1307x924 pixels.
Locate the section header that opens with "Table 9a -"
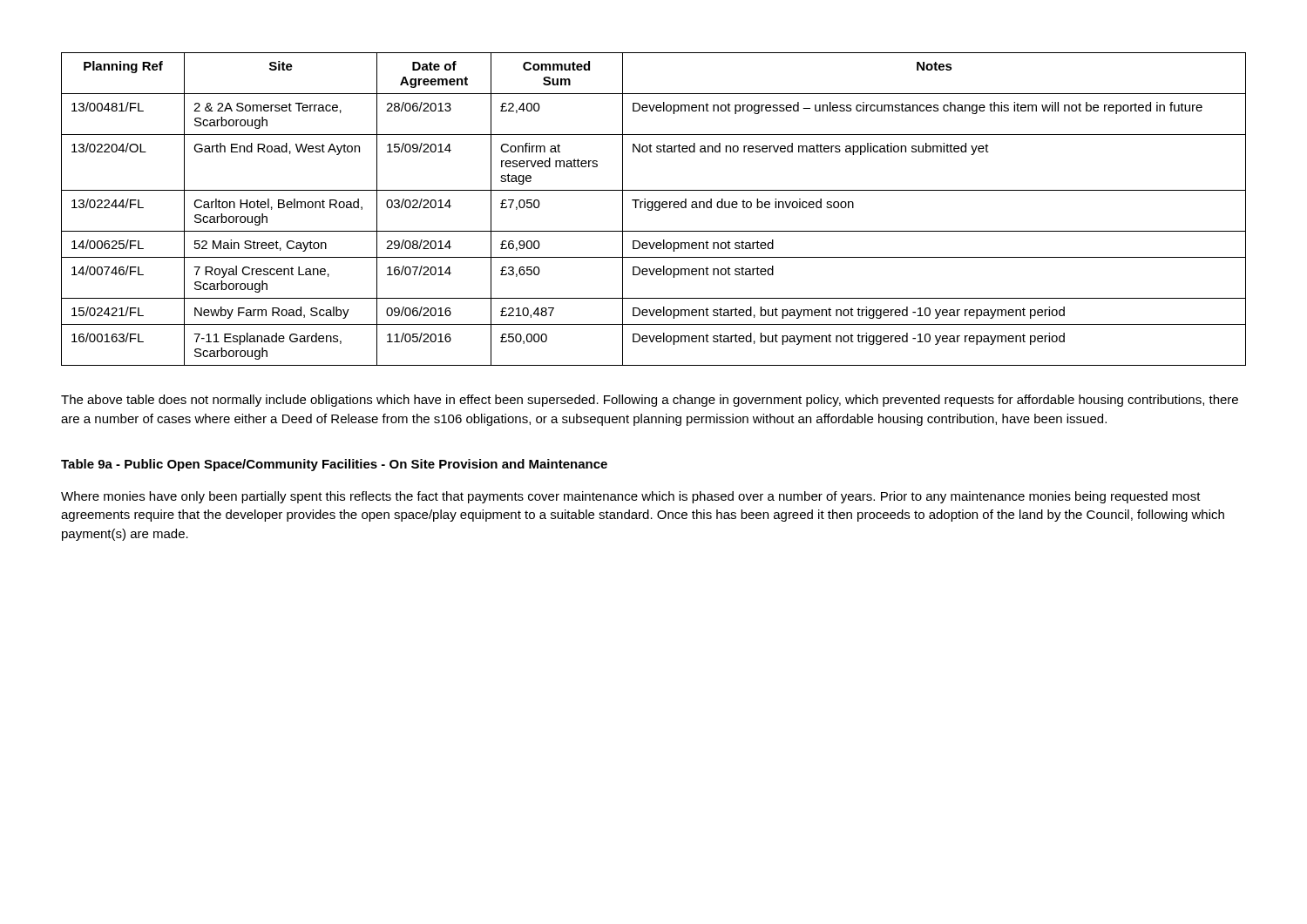coord(334,463)
